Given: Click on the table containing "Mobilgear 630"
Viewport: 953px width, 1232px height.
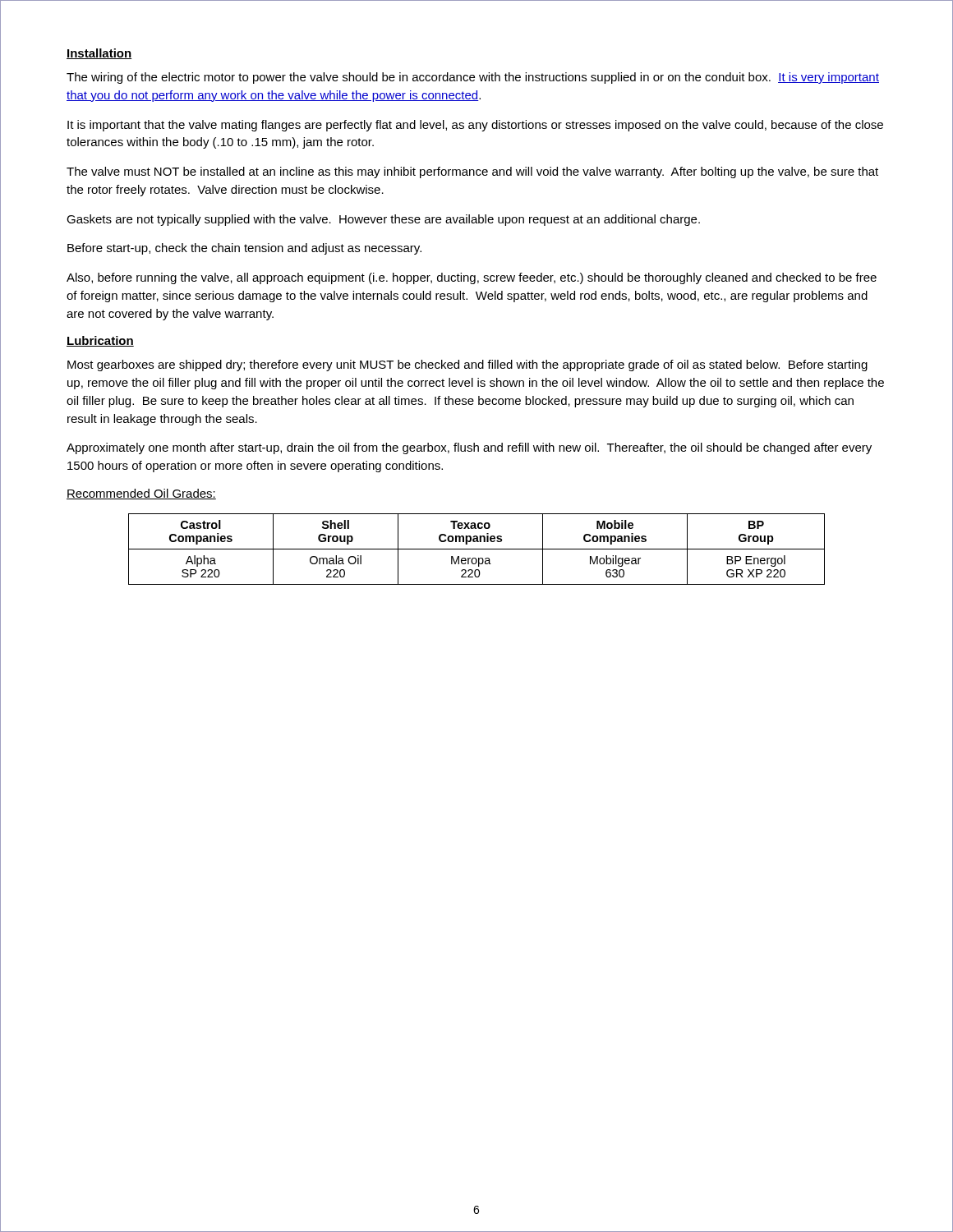Looking at the screenshot, I should pyautogui.click(x=476, y=549).
